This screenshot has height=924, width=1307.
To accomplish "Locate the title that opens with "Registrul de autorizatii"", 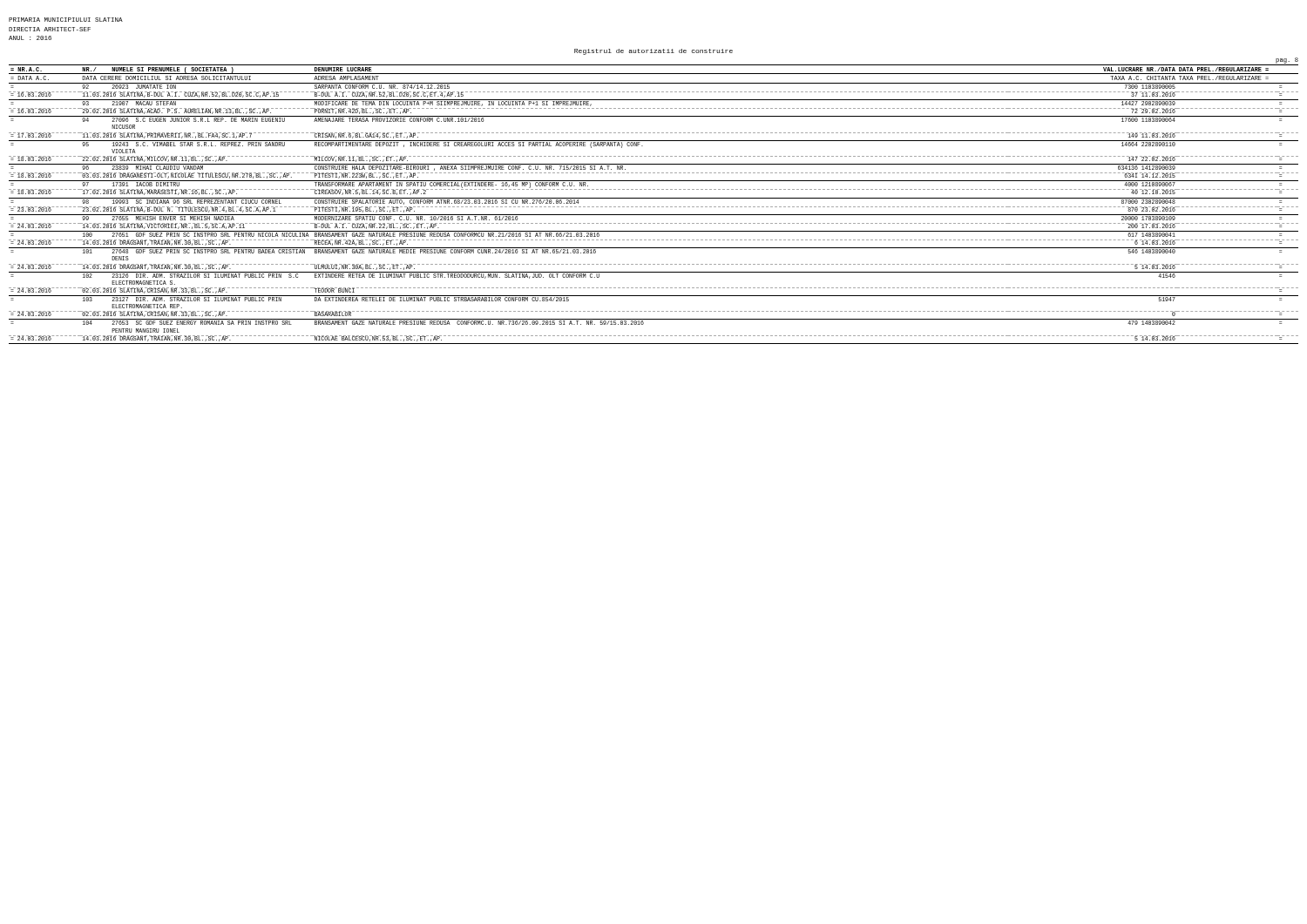I will tap(654, 50).
